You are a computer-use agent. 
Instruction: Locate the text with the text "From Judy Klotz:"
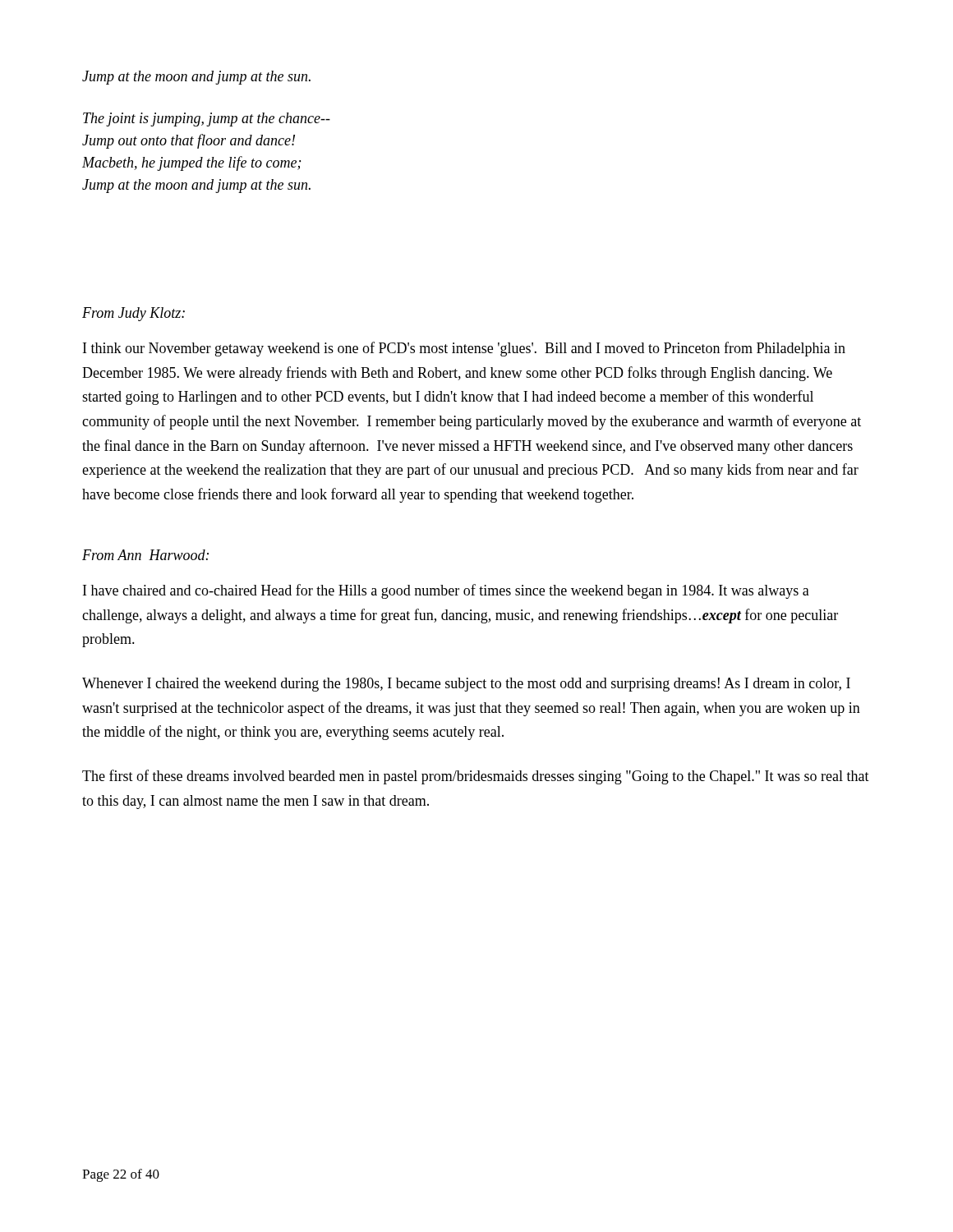click(134, 313)
